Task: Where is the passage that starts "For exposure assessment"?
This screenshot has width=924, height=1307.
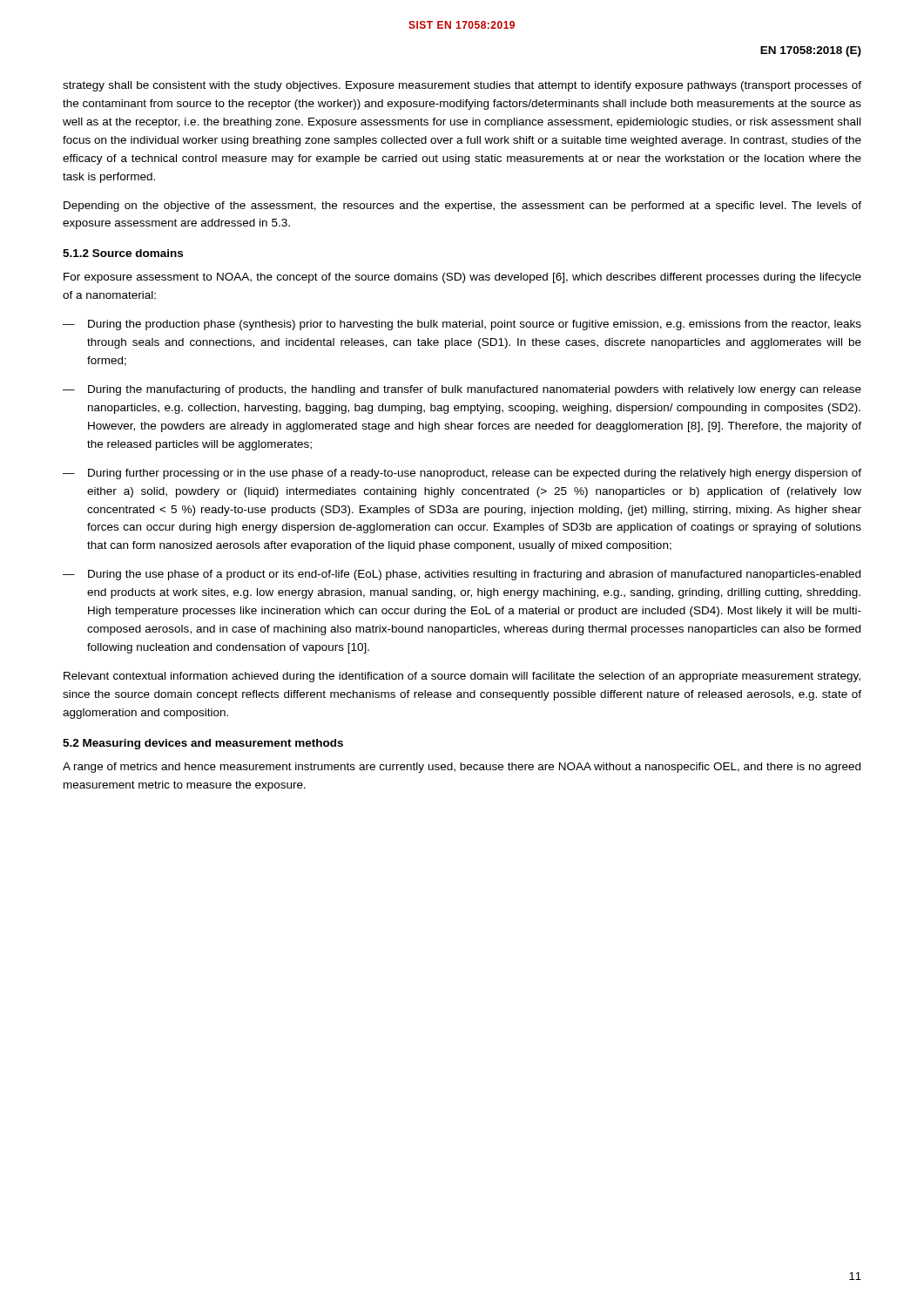Action: click(462, 287)
